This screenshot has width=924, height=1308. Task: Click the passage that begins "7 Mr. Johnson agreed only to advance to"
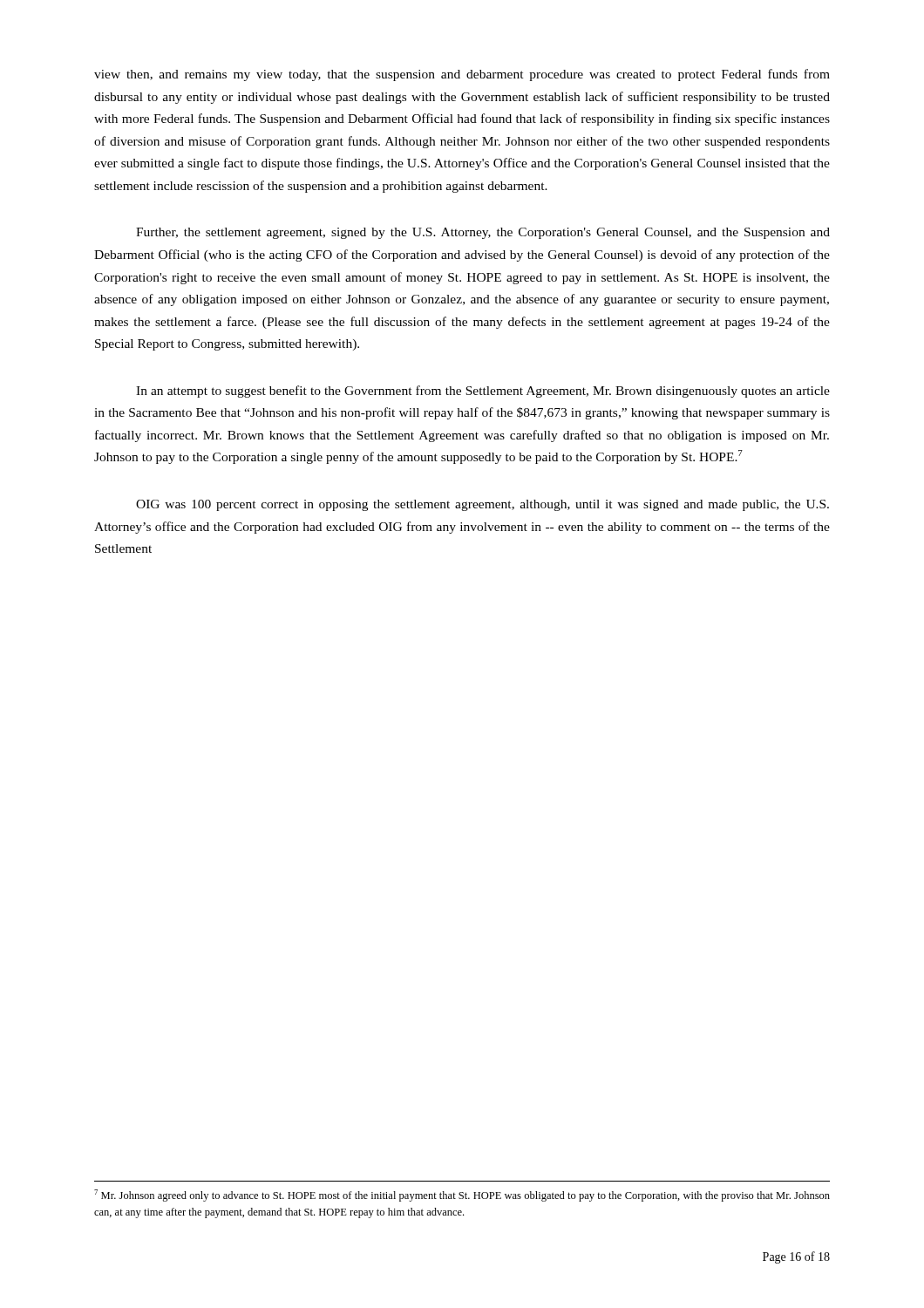[x=462, y=1203]
